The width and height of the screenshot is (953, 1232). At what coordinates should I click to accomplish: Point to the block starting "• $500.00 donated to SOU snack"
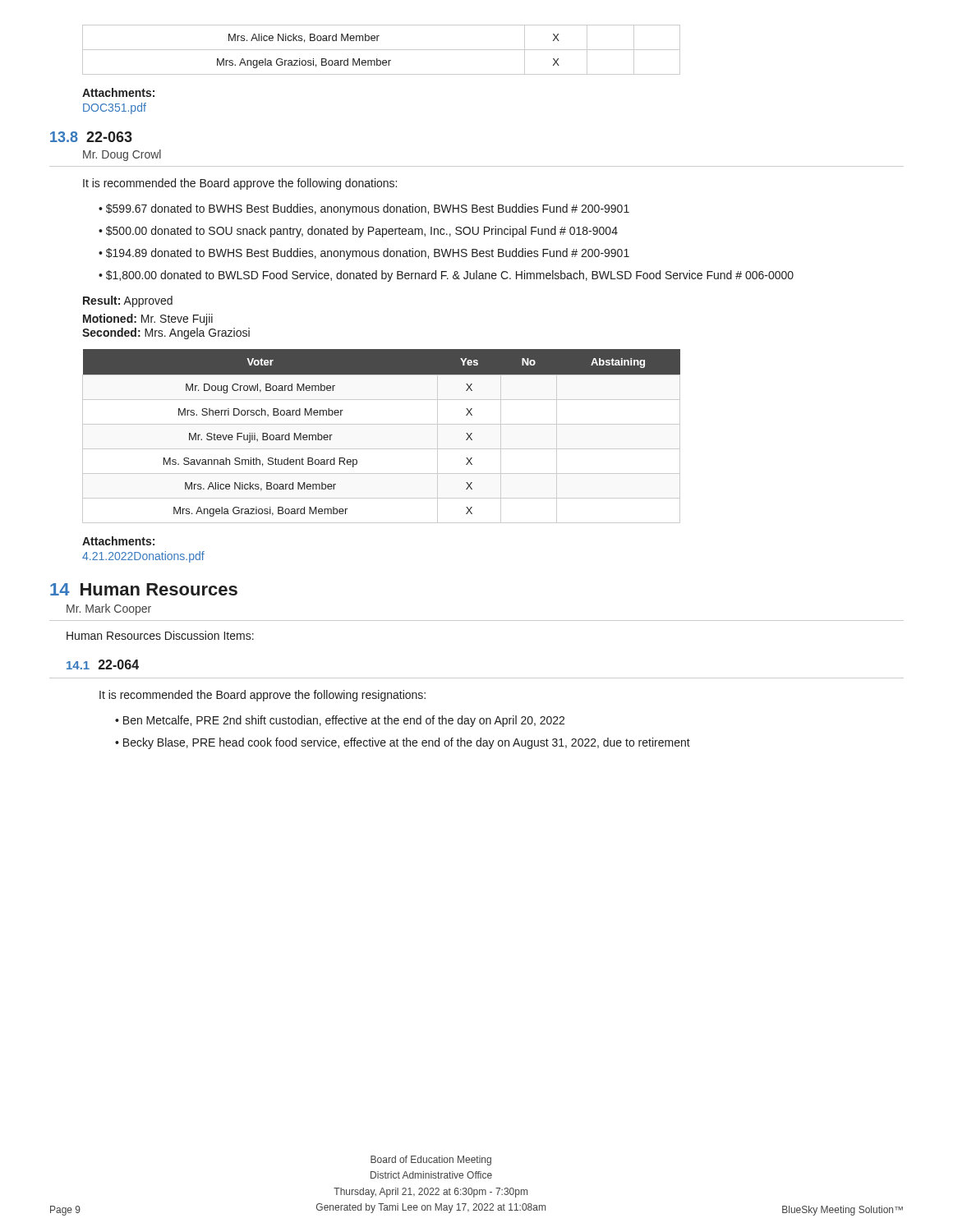(358, 231)
